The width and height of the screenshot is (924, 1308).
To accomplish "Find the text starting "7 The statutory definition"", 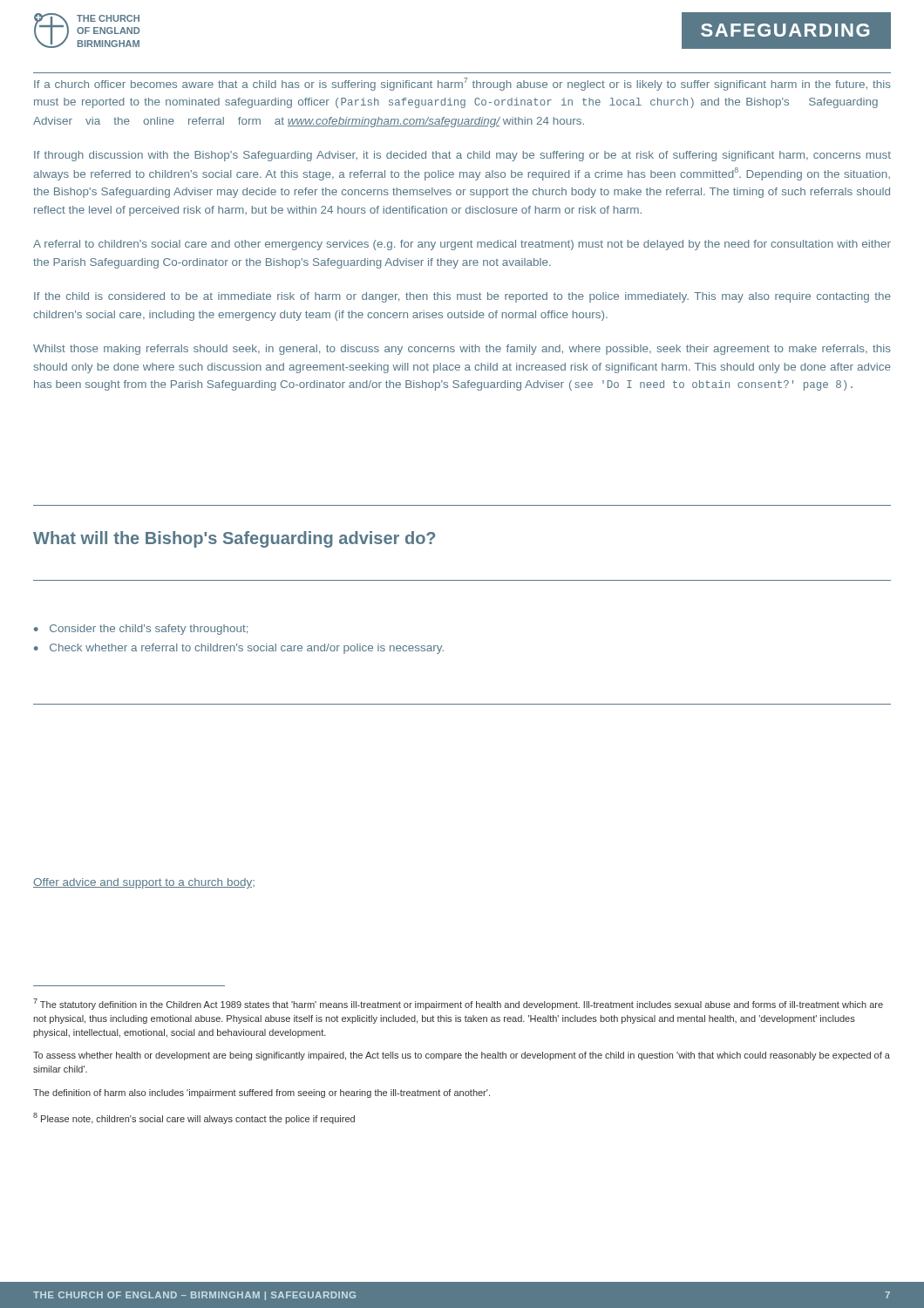I will coord(462,1056).
